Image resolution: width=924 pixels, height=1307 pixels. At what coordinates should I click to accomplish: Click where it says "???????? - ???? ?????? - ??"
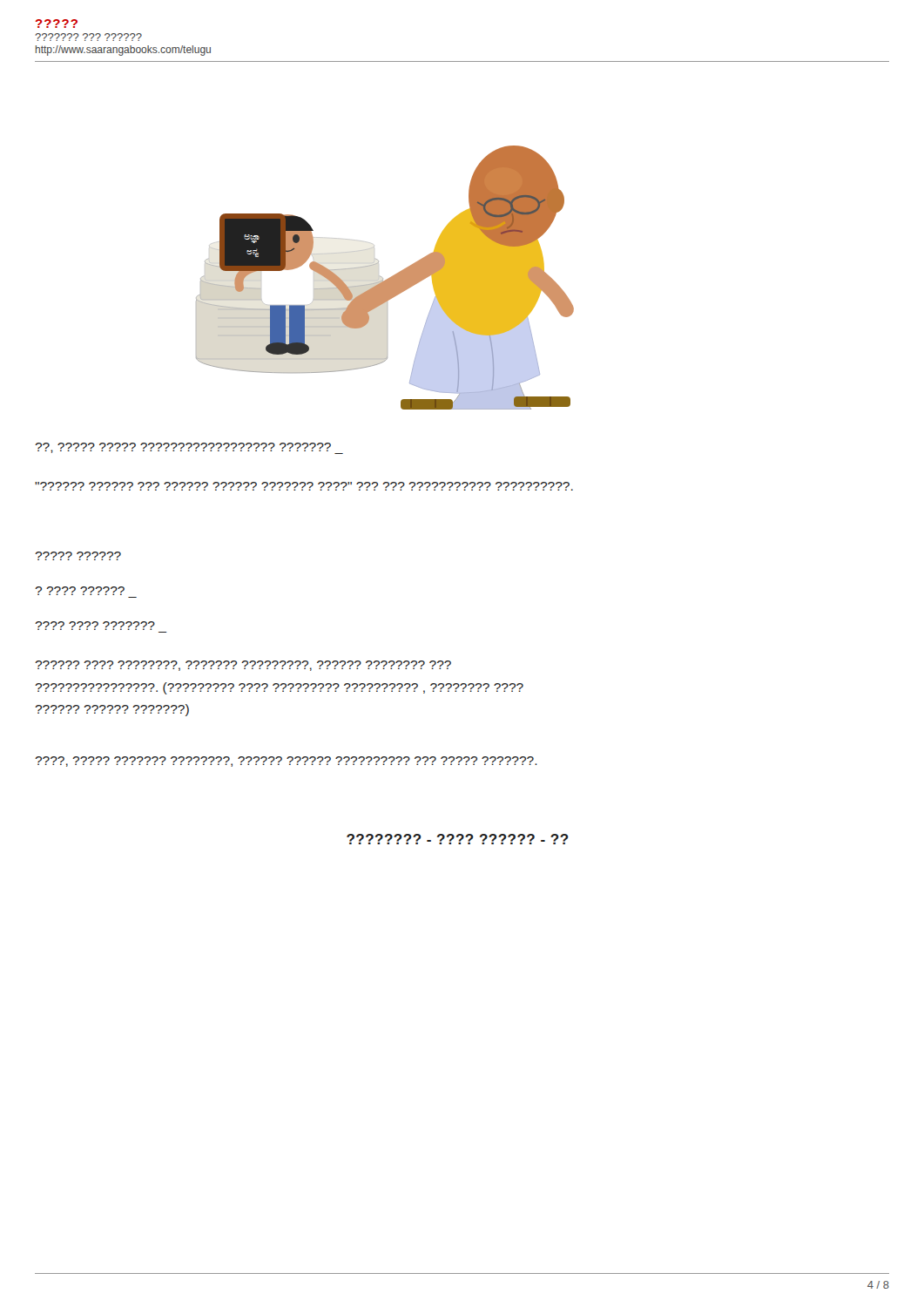click(458, 840)
